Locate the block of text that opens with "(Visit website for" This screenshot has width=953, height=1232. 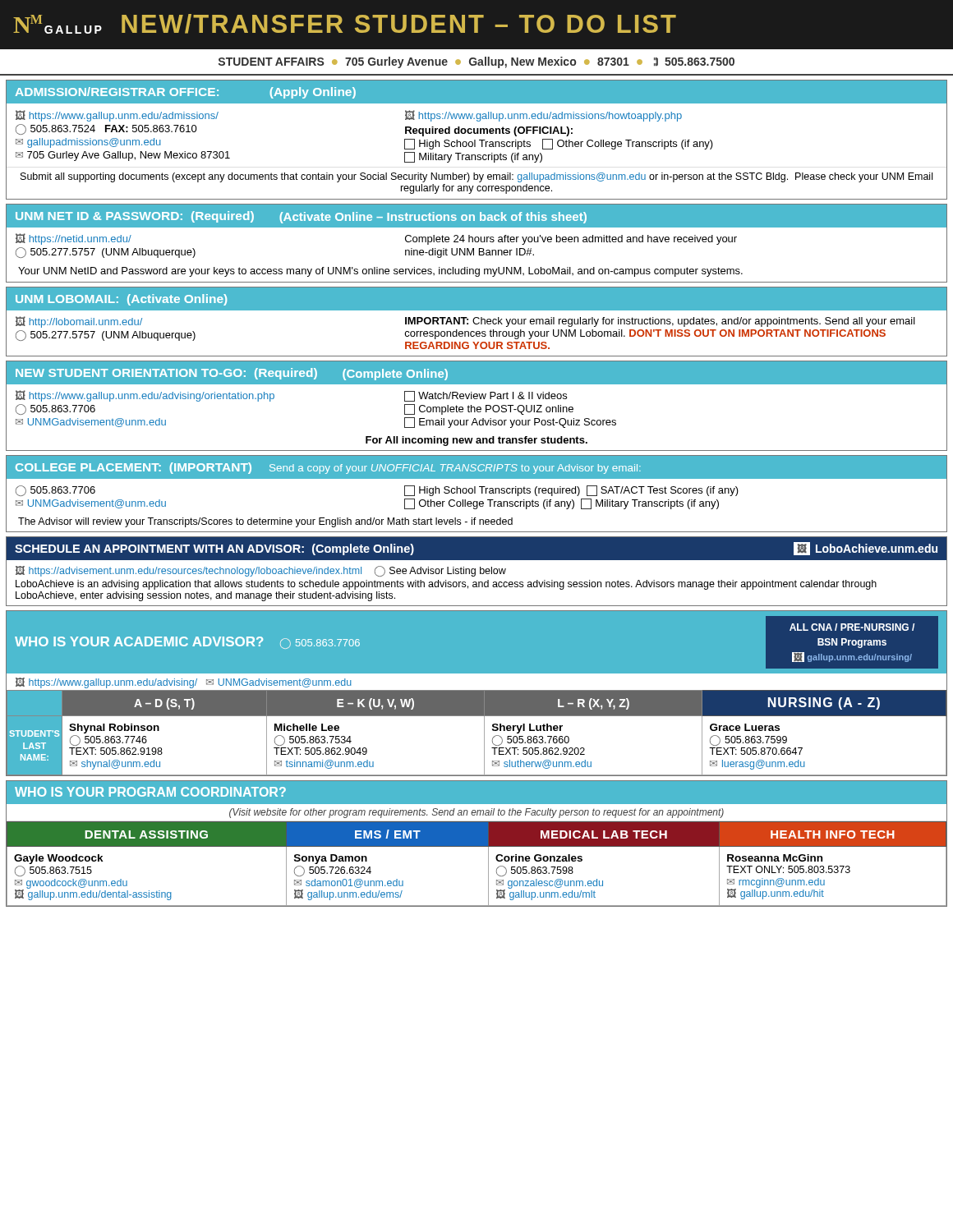(x=476, y=813)
